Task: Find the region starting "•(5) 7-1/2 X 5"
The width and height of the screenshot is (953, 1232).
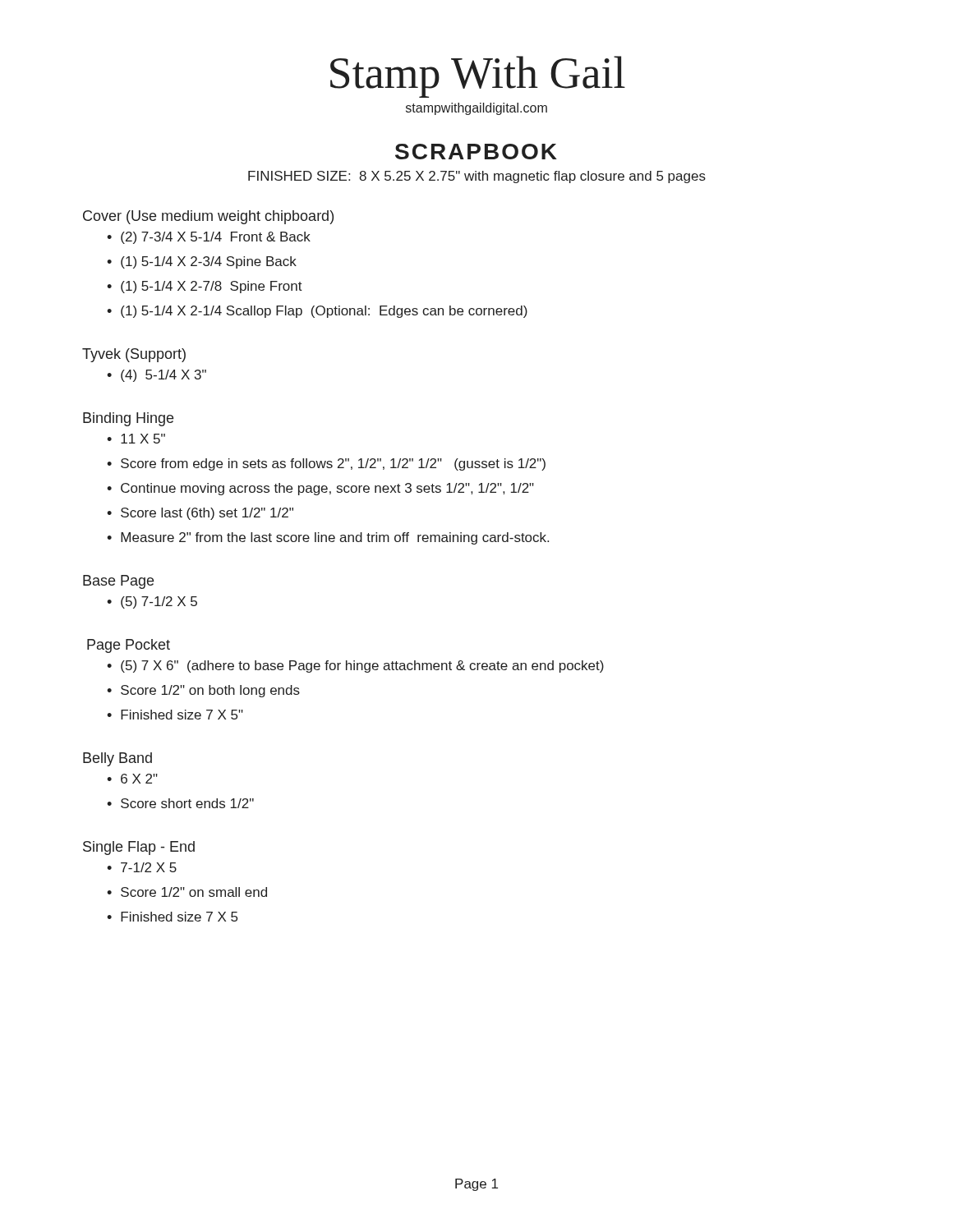Action: 152,603
